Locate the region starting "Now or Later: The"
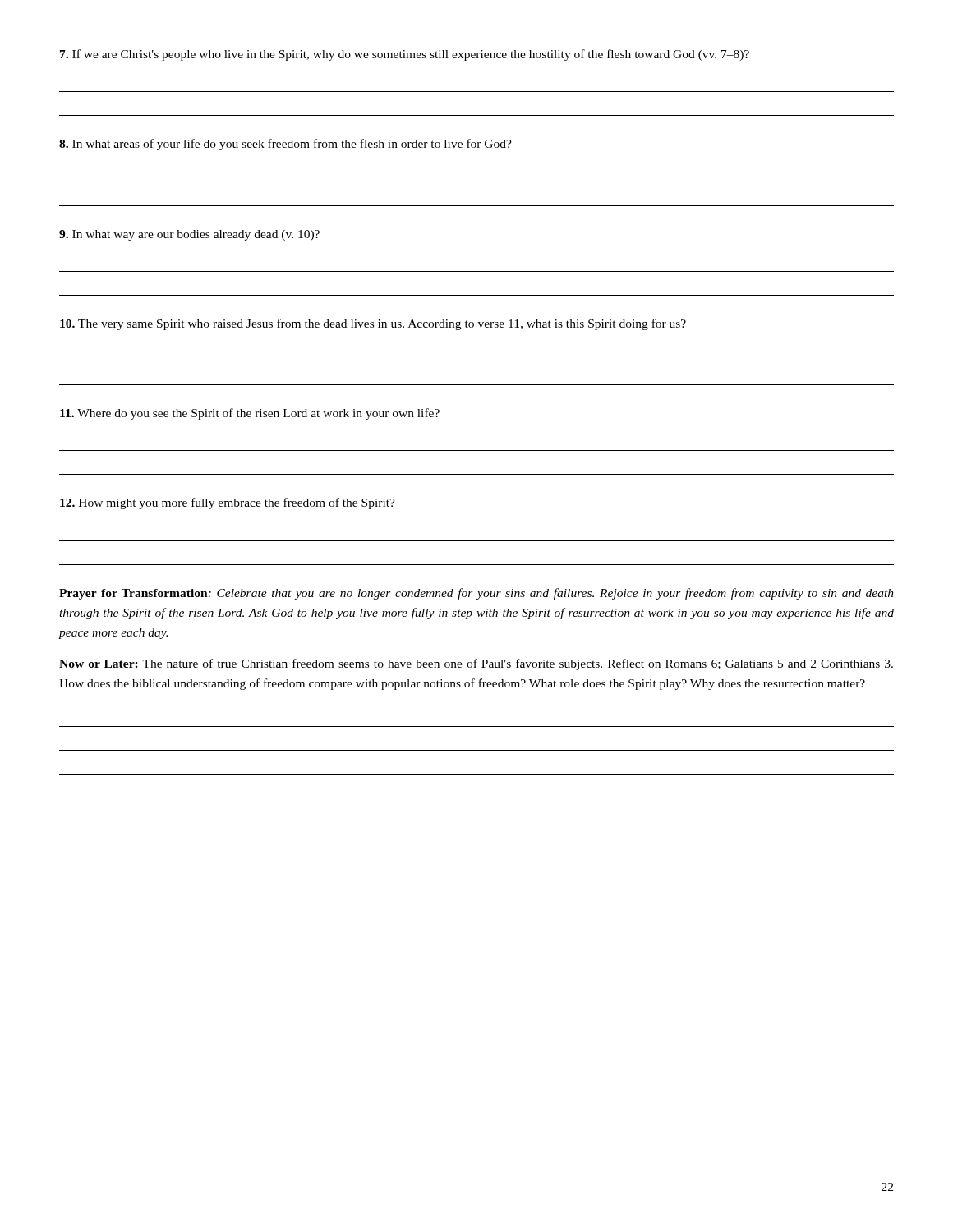This screenshot has width=953, height=1232. (x=476, y=673)
